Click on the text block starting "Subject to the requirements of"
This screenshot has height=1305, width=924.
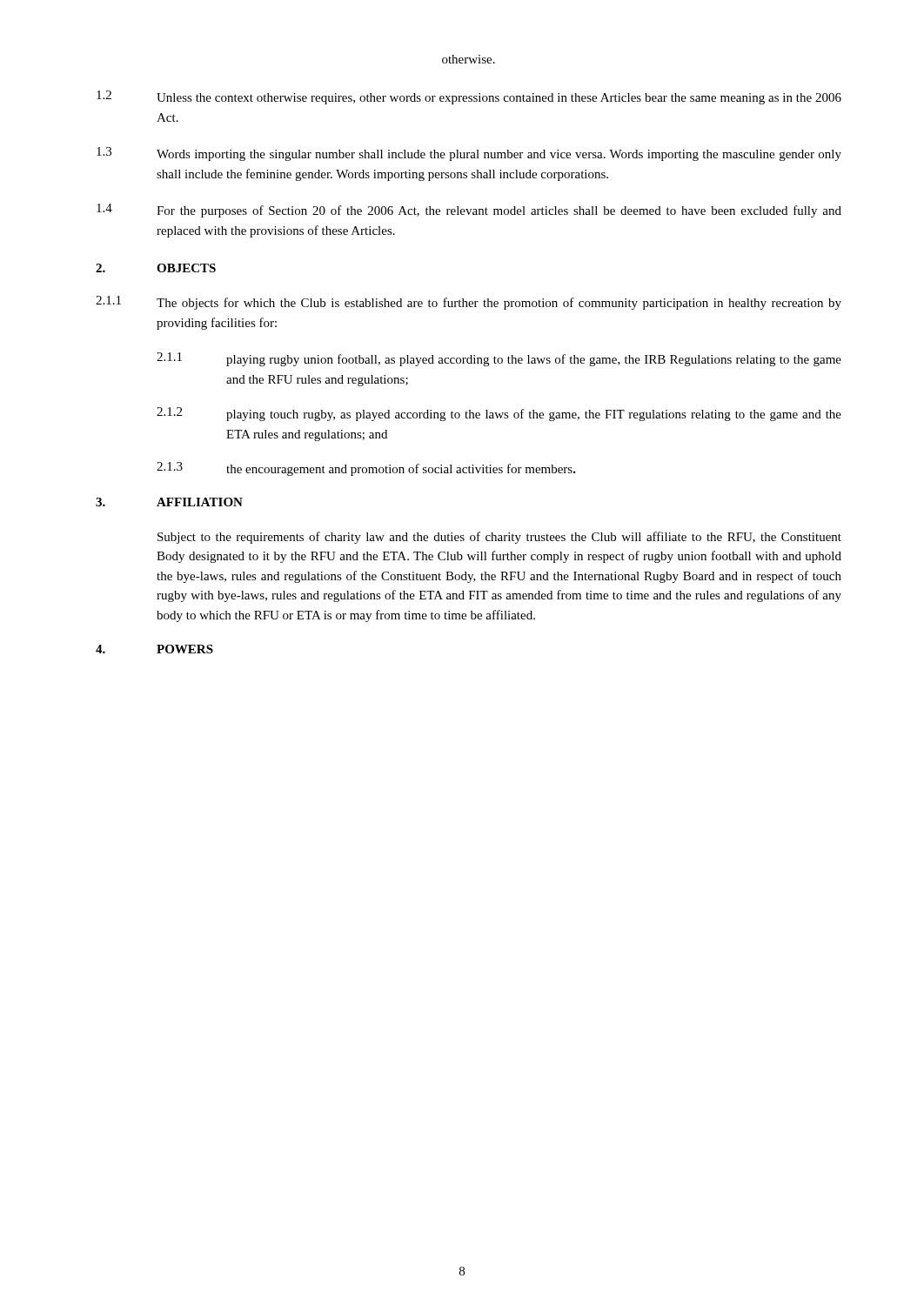pyautogui.click(x=499, y=576)
